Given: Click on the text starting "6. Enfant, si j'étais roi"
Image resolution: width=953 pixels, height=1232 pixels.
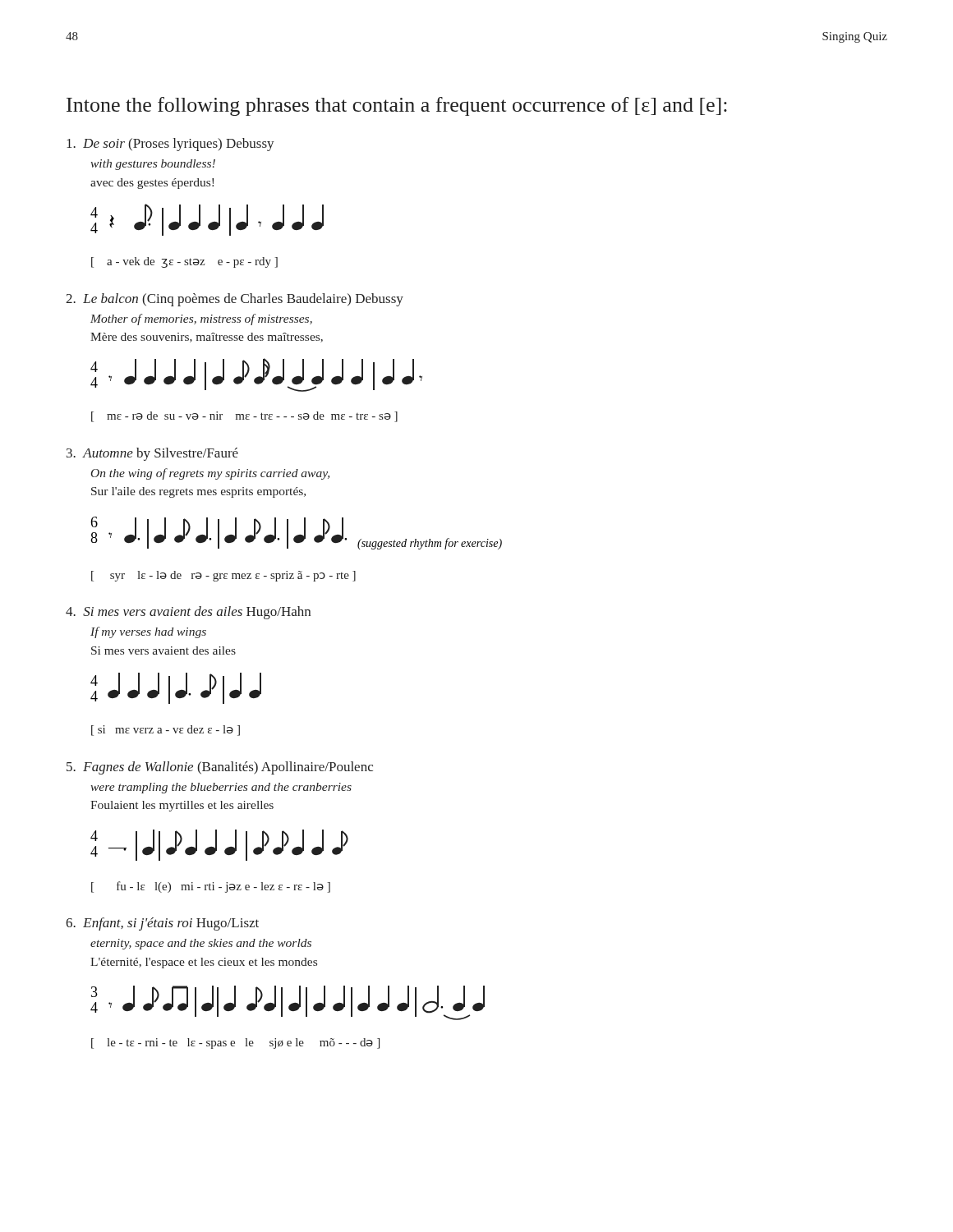Looking at the screenshot, I should (476, 984).
